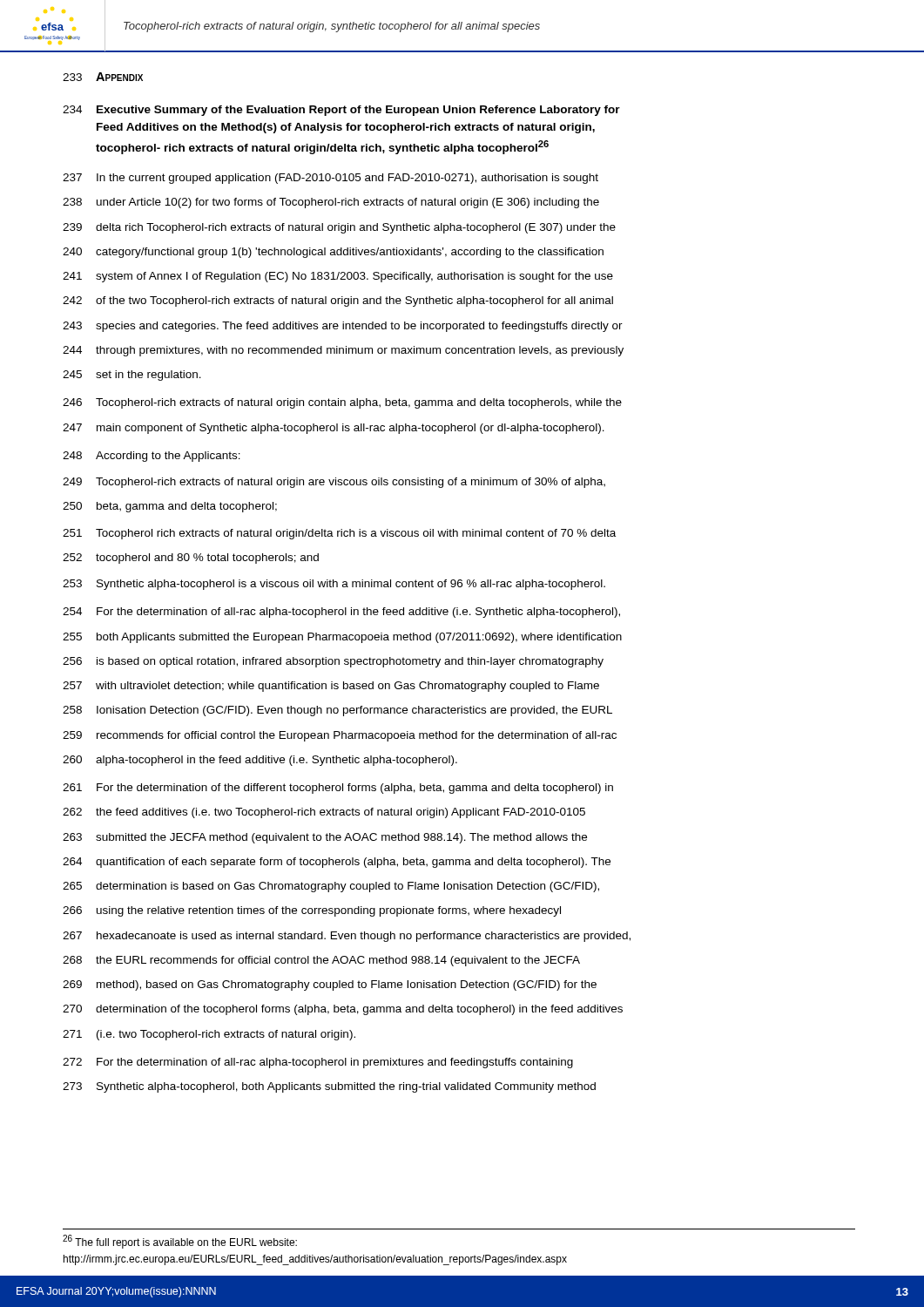Click on the text block that says "254 For the determination"
This screenshot has height=1307, width=924.
point(459,686)
